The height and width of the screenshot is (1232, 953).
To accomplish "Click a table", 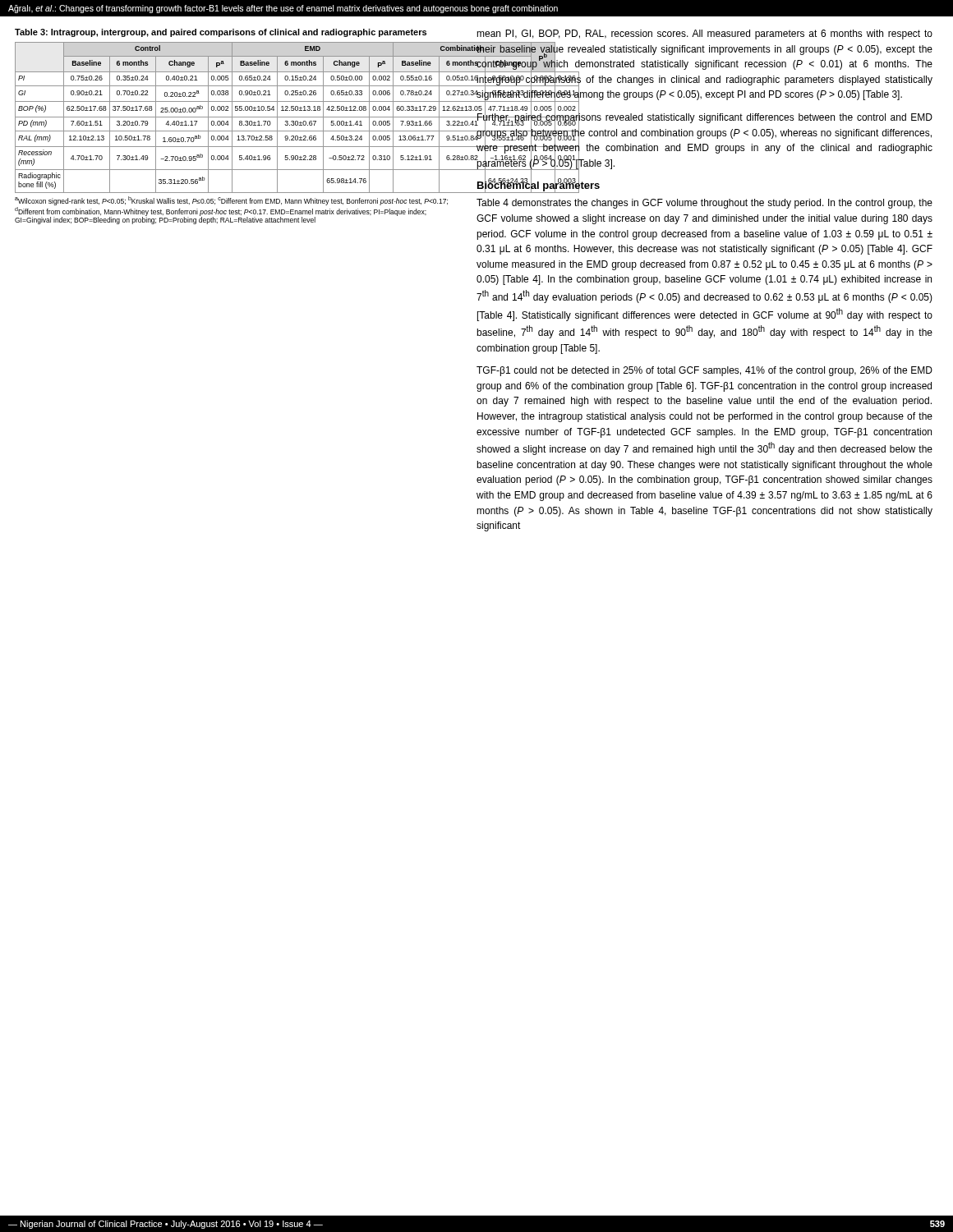I will (x=239, y=126).
